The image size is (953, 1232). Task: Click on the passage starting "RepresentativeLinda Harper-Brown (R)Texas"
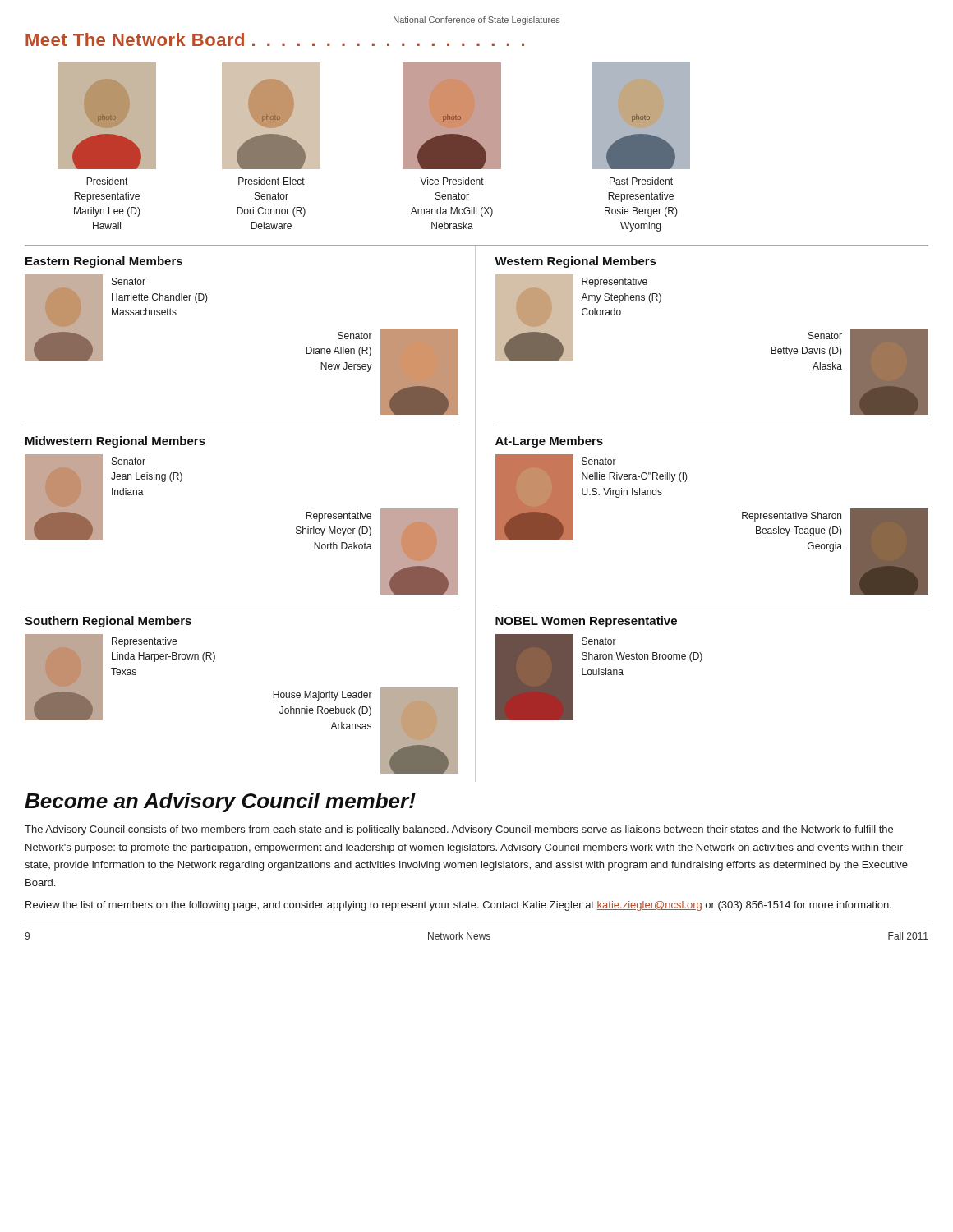click(163, 656)
